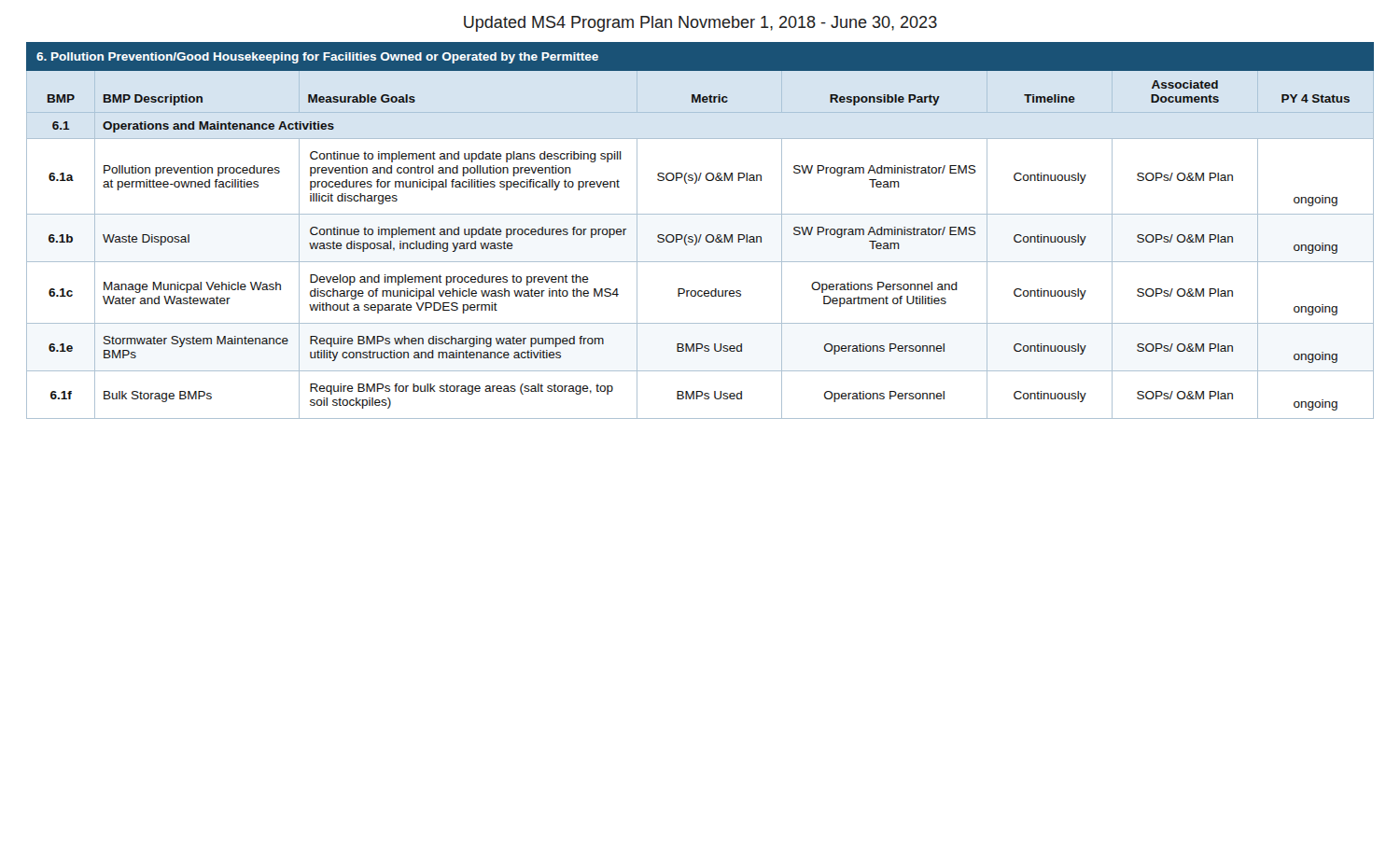Locate the title with the text "Updated MS4 Program Plan Novmeber 1, 2018 -"

coord(700,22)
